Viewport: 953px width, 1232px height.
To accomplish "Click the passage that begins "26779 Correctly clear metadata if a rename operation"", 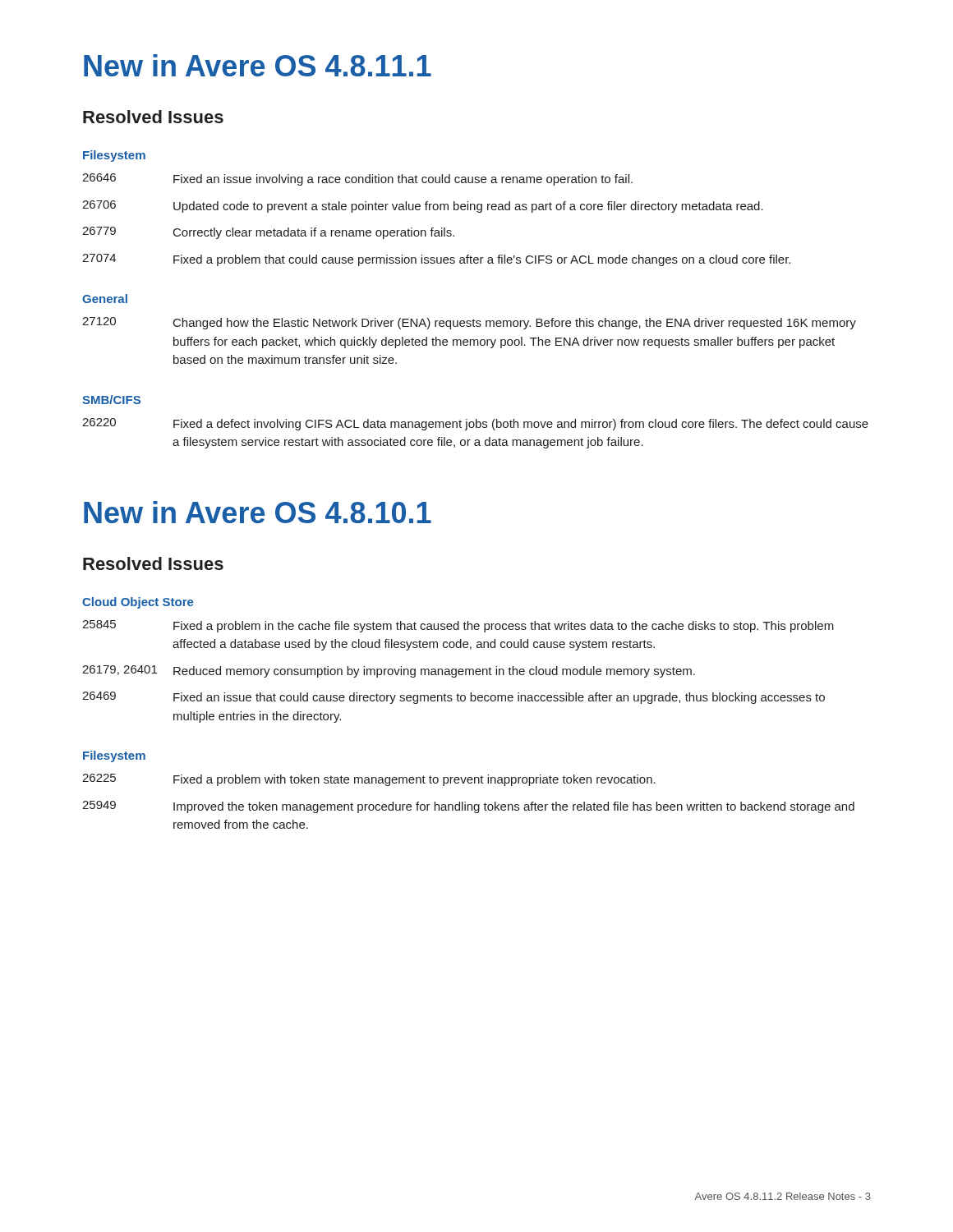I will 269,233.
